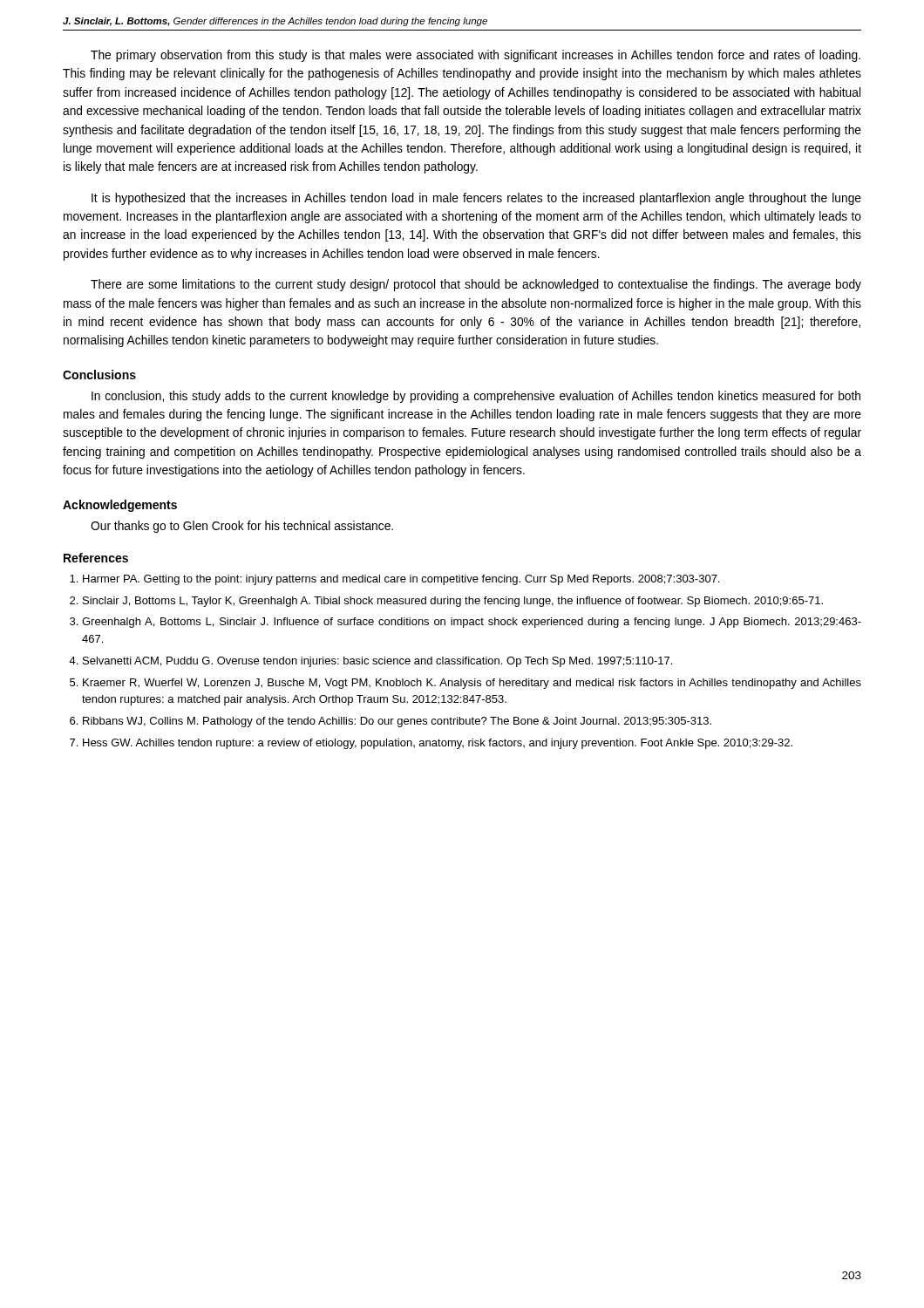Screen dimensions: 1308x924
Task: Select the list item that reads "Ribbans WJ, Collins M. Pathology of the tendo"
Action: (397, 721)
